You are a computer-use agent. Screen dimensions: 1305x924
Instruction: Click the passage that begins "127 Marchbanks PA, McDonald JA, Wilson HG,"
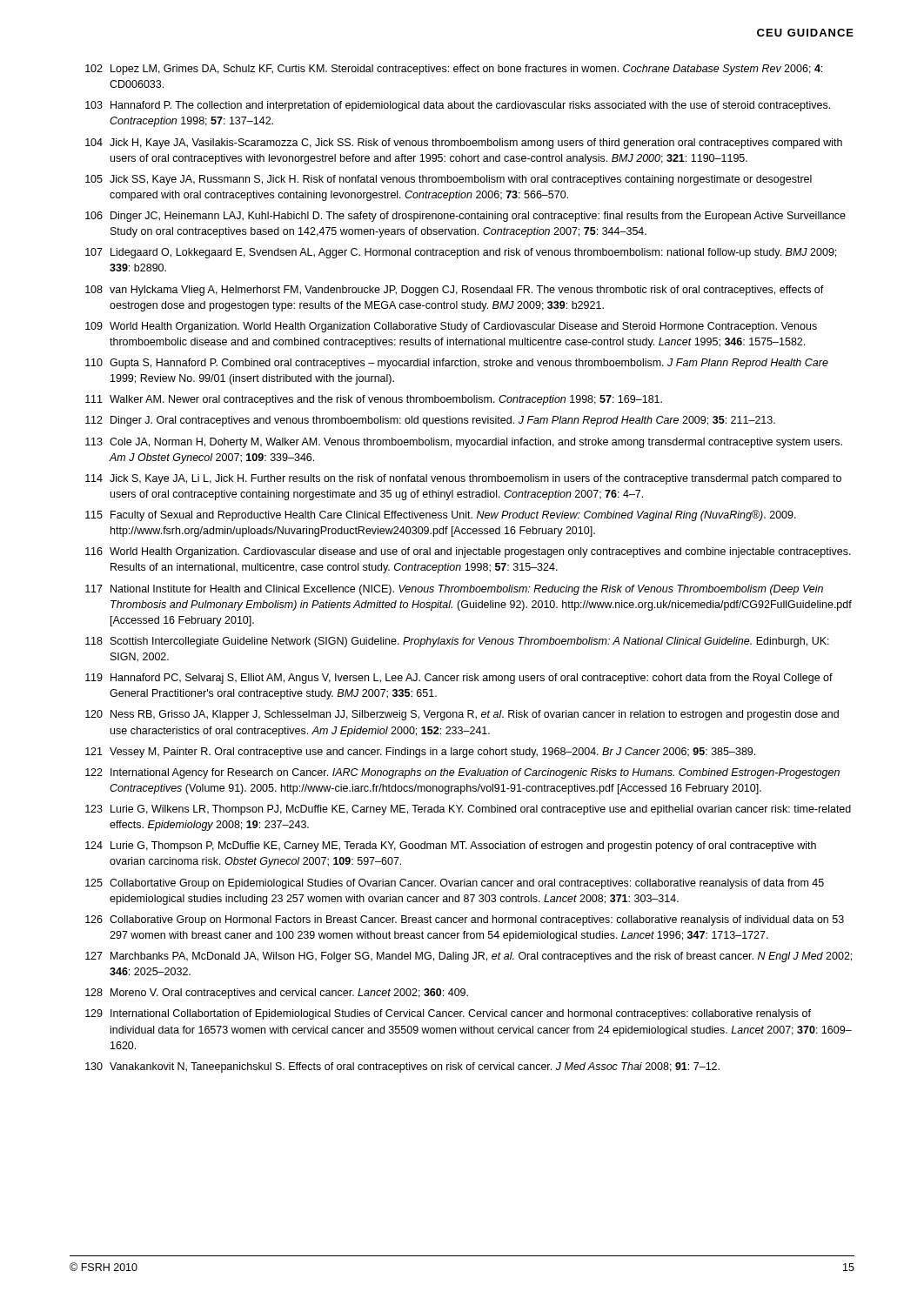(x=462, y=964)
